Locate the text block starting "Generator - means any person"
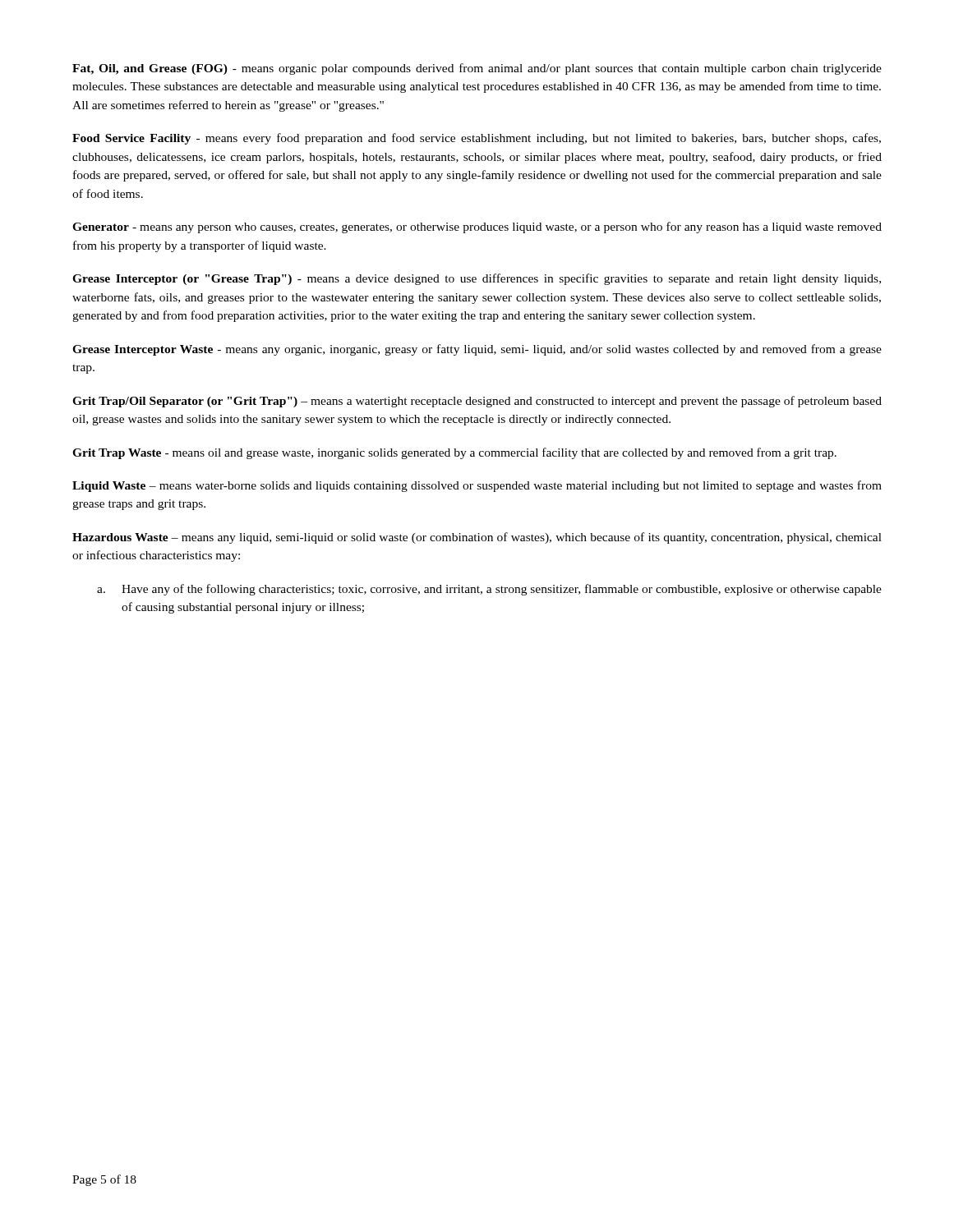Image resolution: width=954 pixels, height=1232 pixels. (x=477, y=236)
